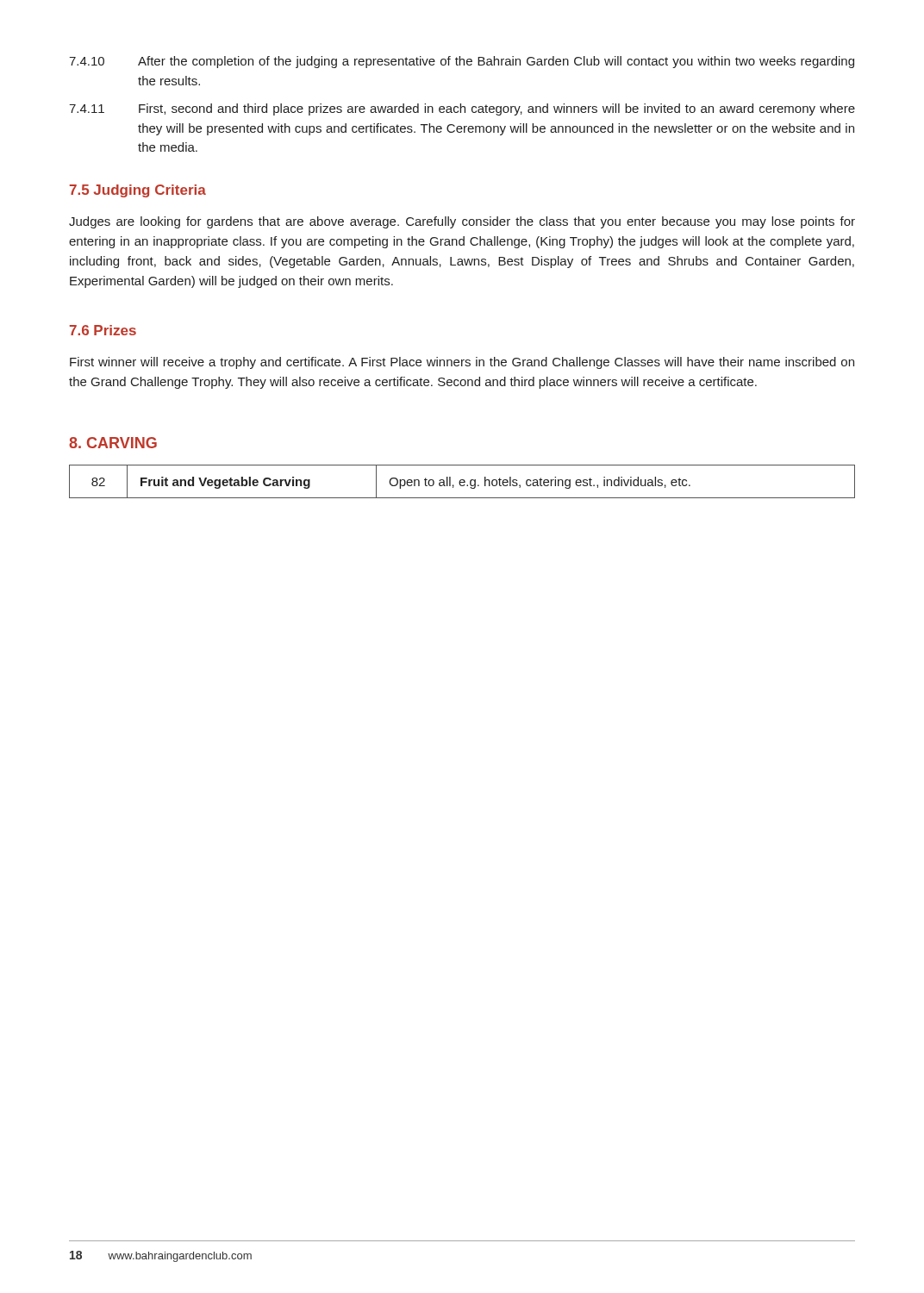
Task: Find the table that mentions "Fruit and Vegetable"
Action: coord(462,481)
